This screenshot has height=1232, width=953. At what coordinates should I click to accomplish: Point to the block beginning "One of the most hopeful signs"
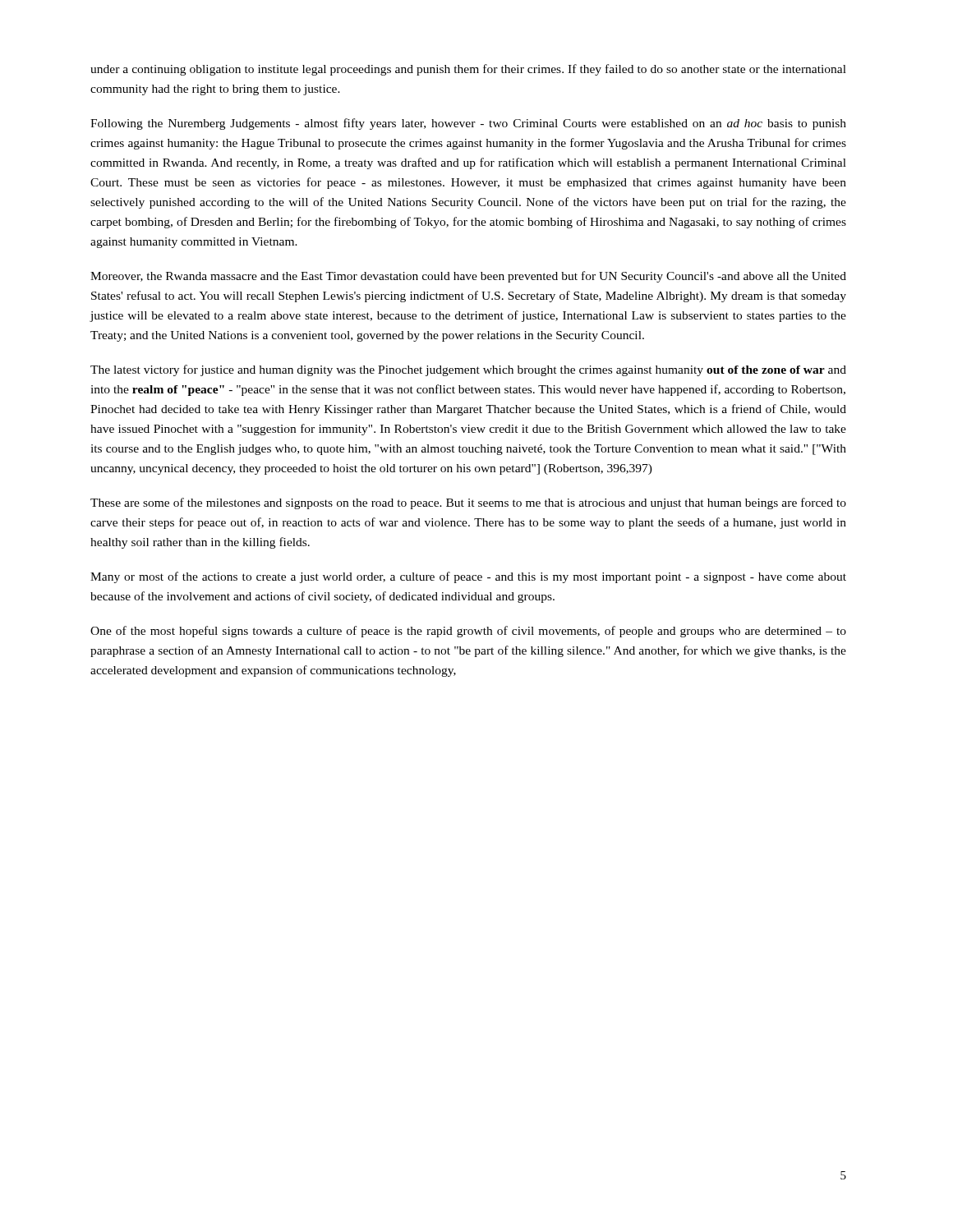[x=468, y=650]
